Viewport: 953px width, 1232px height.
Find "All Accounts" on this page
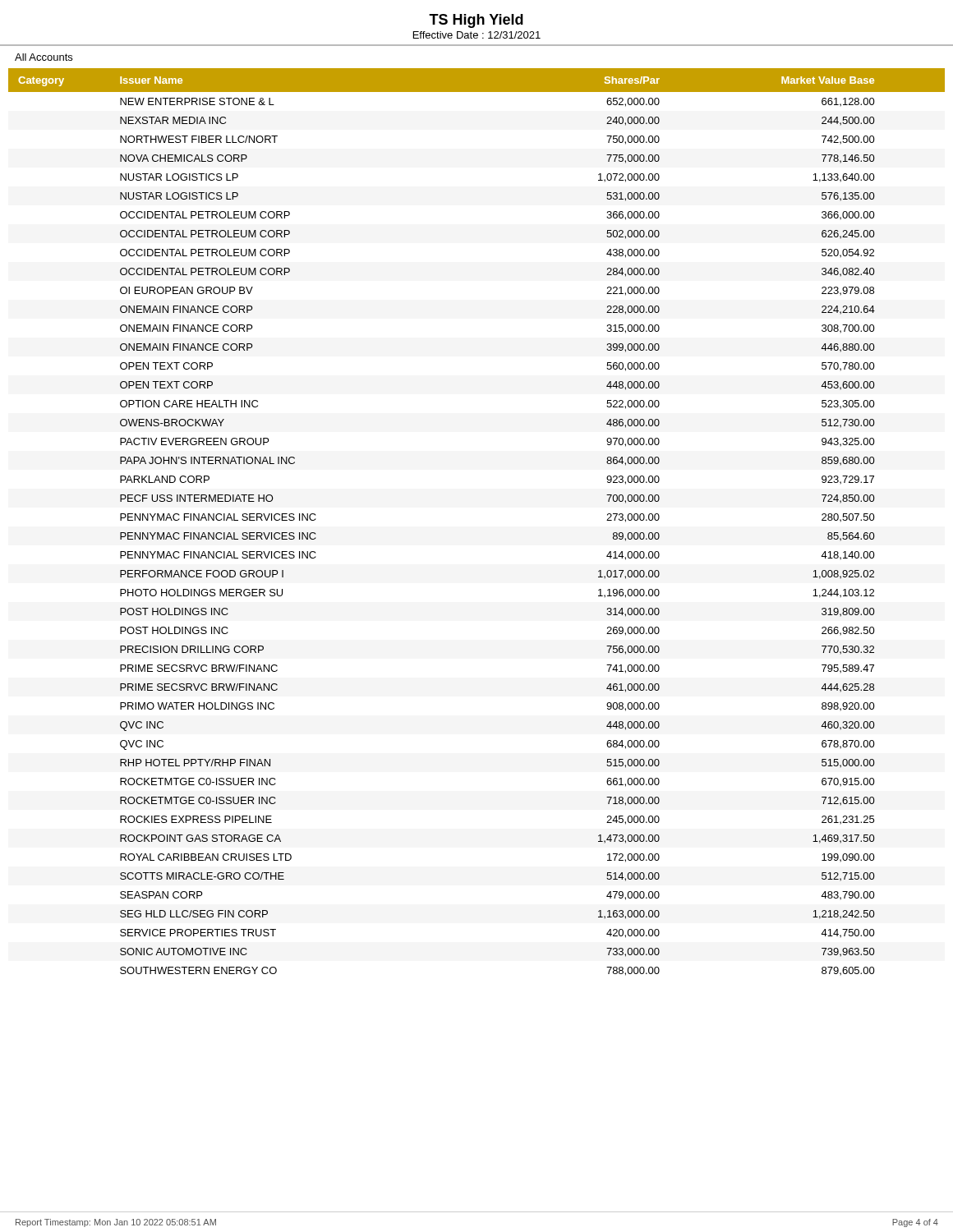click(x=44, y=57)
